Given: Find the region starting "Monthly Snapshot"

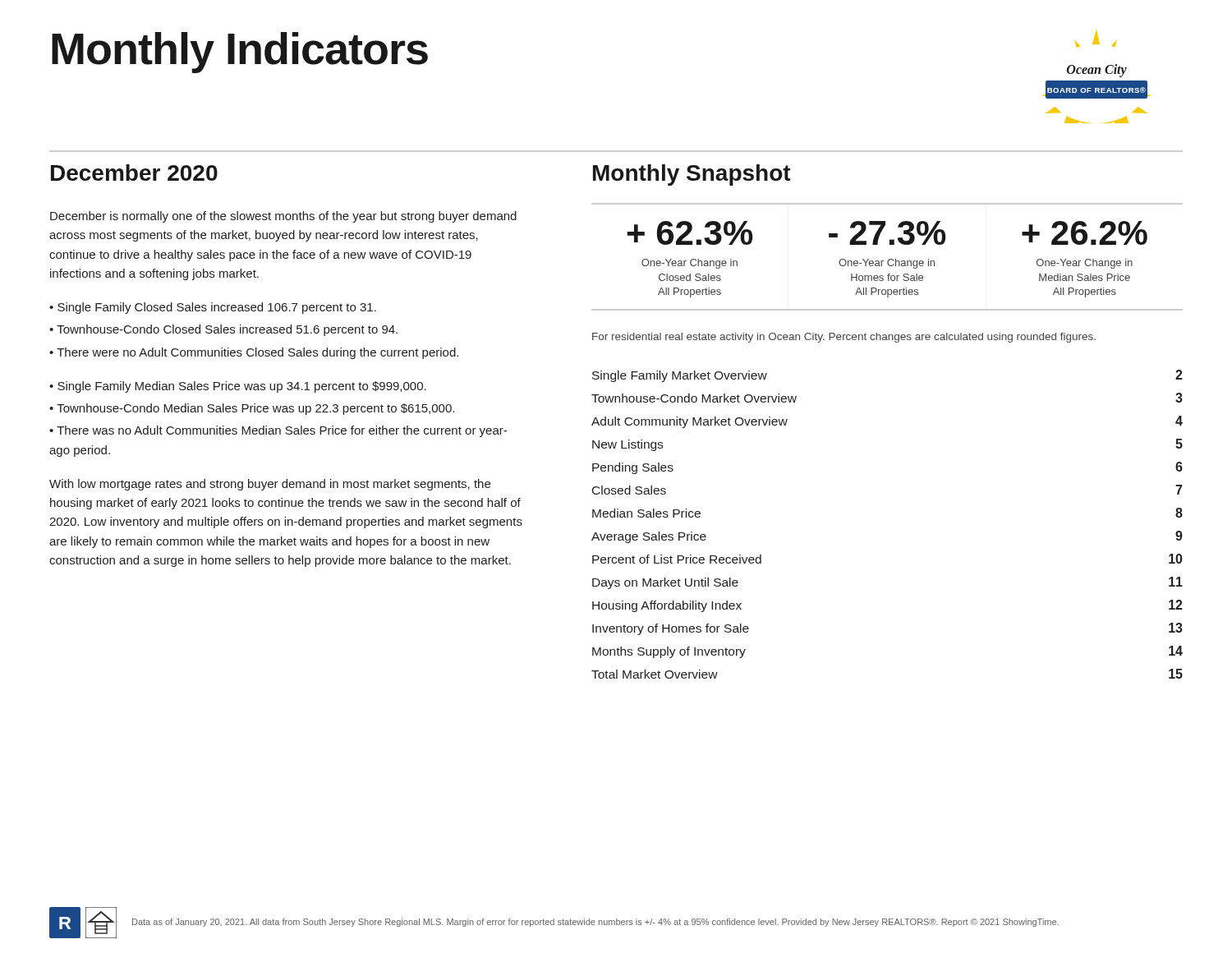Looking at the screenshot, I should [692, 175].
